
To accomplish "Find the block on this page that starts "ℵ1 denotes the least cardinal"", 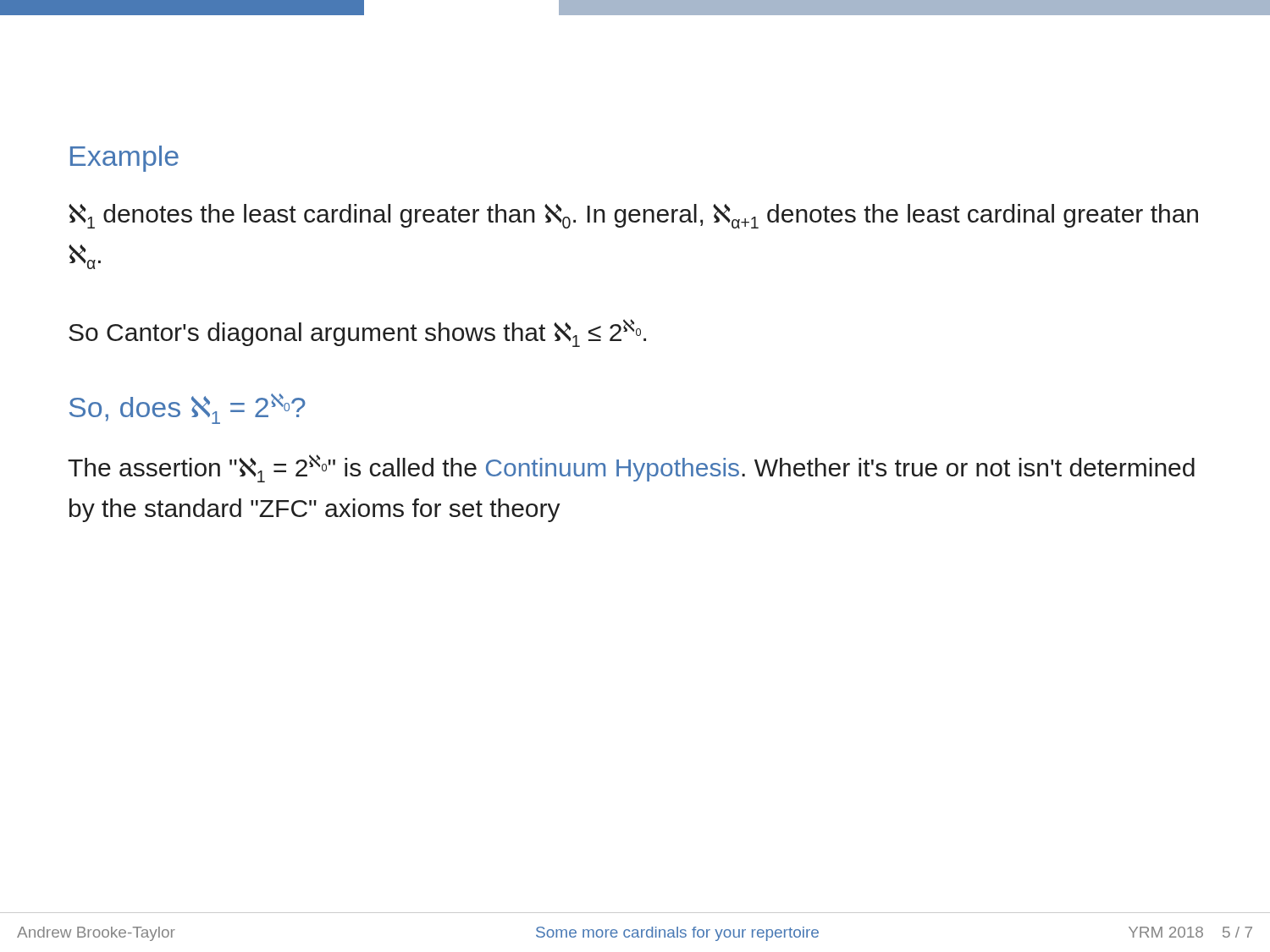I will tap(634, 236).
